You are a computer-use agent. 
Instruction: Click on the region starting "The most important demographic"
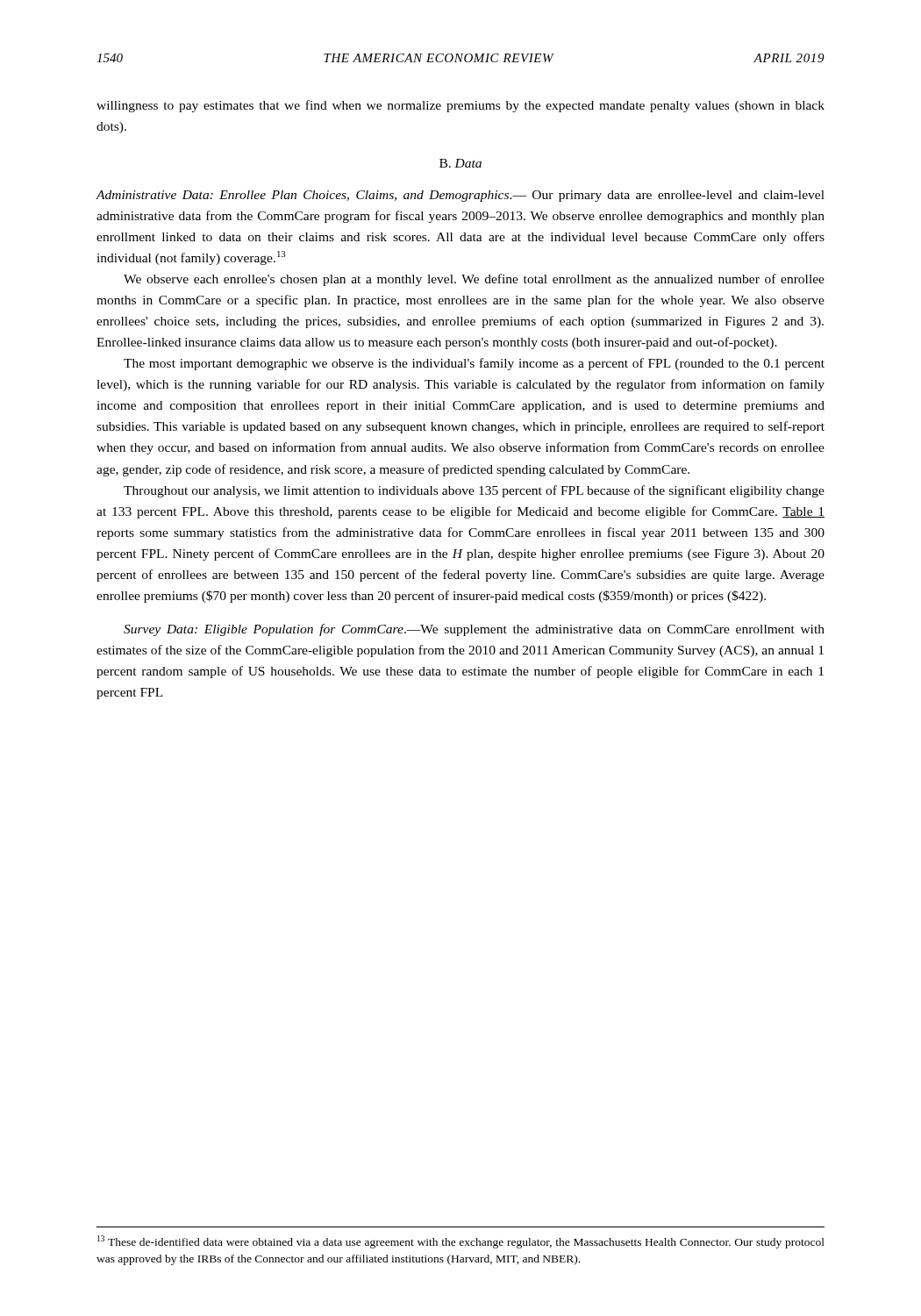click(460, 416)
